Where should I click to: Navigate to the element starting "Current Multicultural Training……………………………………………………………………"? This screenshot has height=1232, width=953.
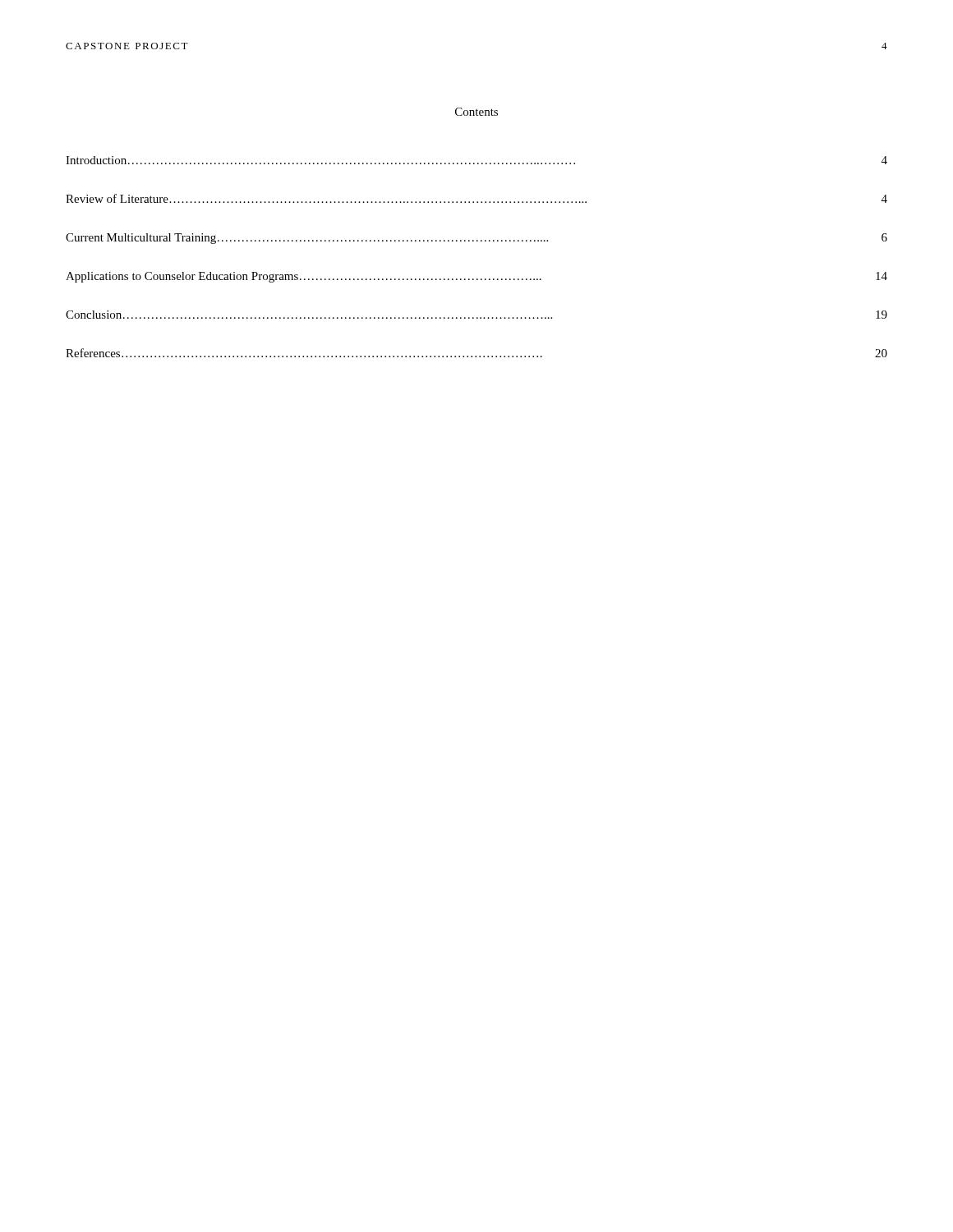(476, 238)
